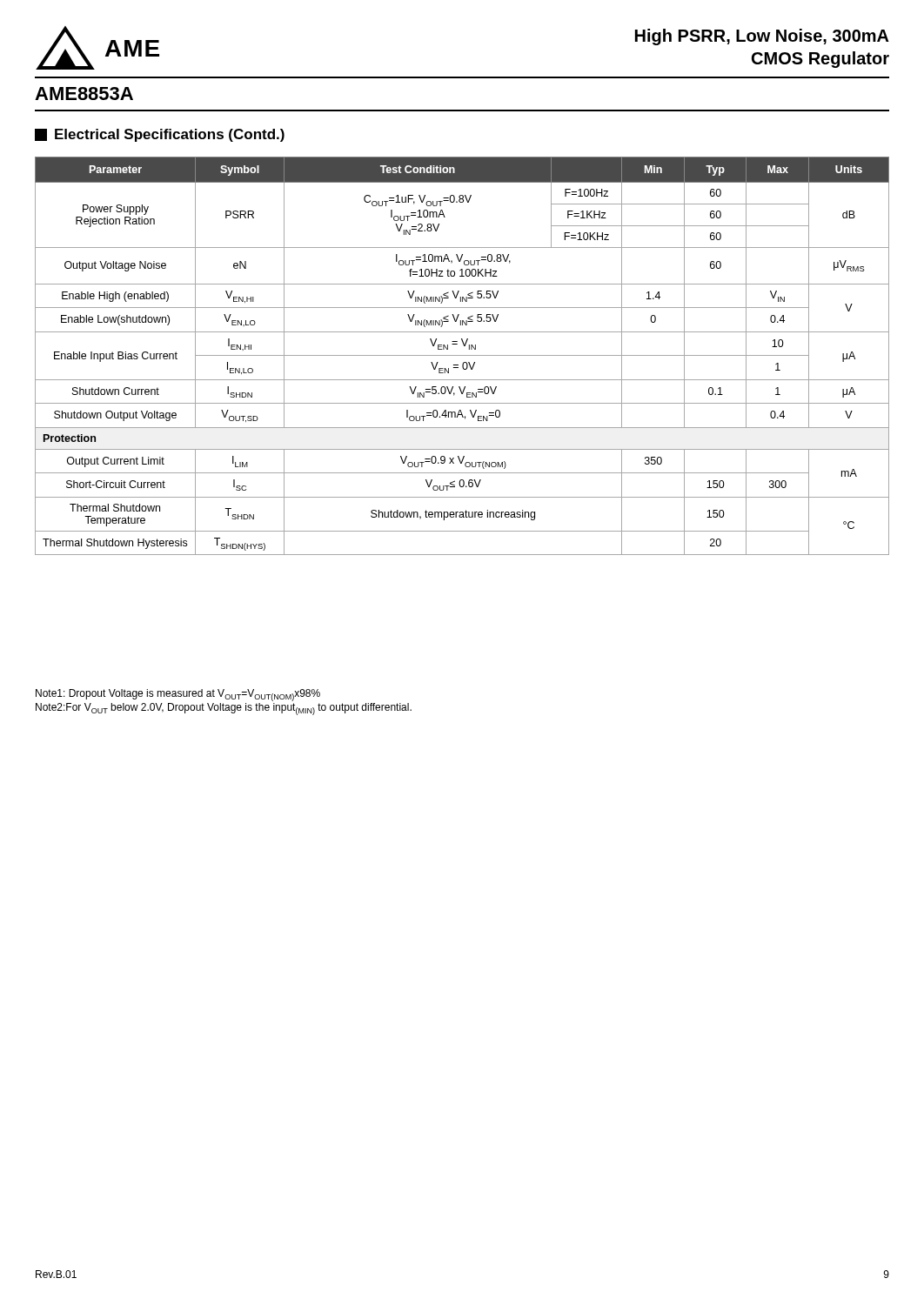Locate the title containing "High PSRR, Low Noise, 300mACMOS Regulator"

click(x=762, y=47)
